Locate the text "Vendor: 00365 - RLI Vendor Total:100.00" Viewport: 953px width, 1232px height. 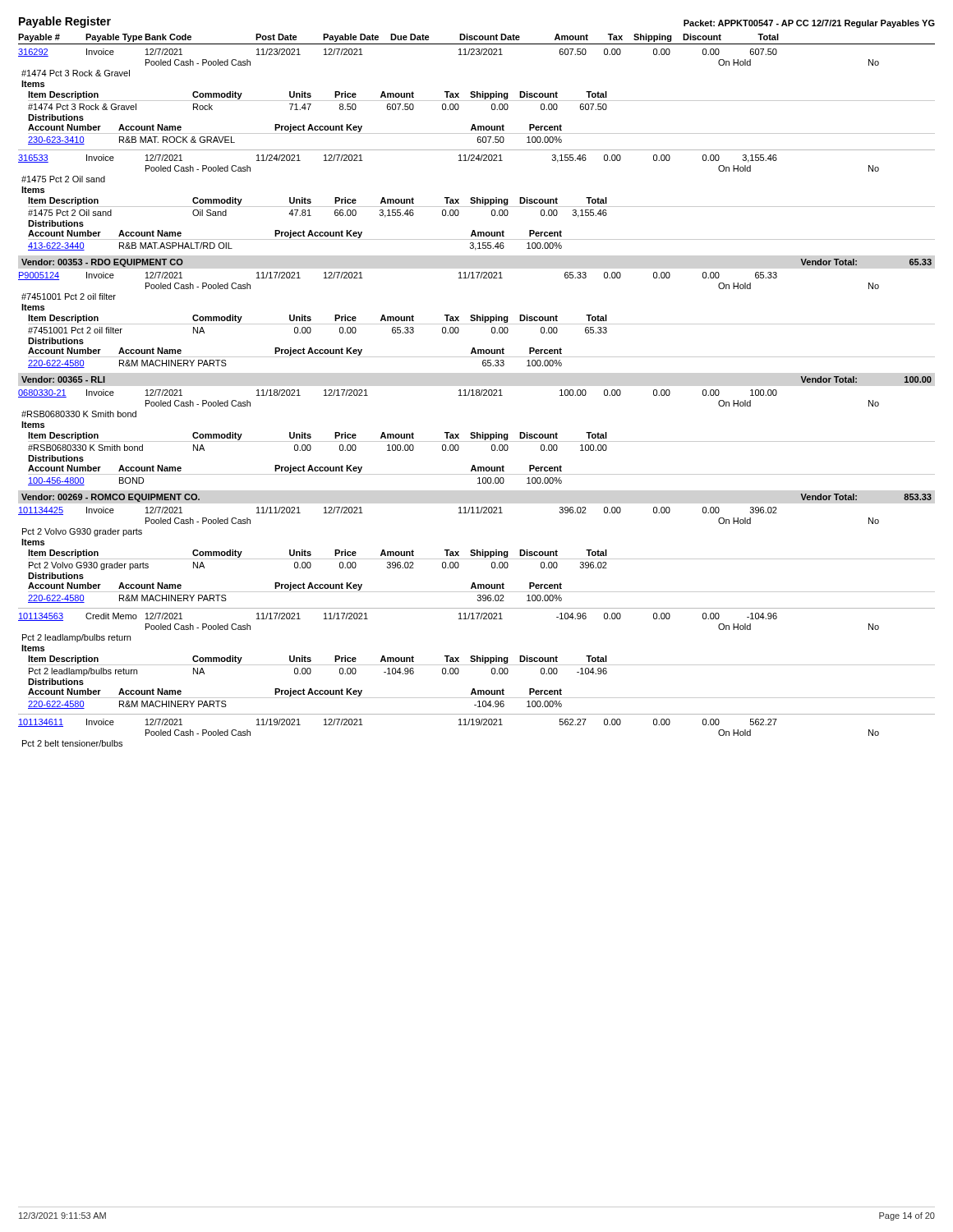coord(476,379)
